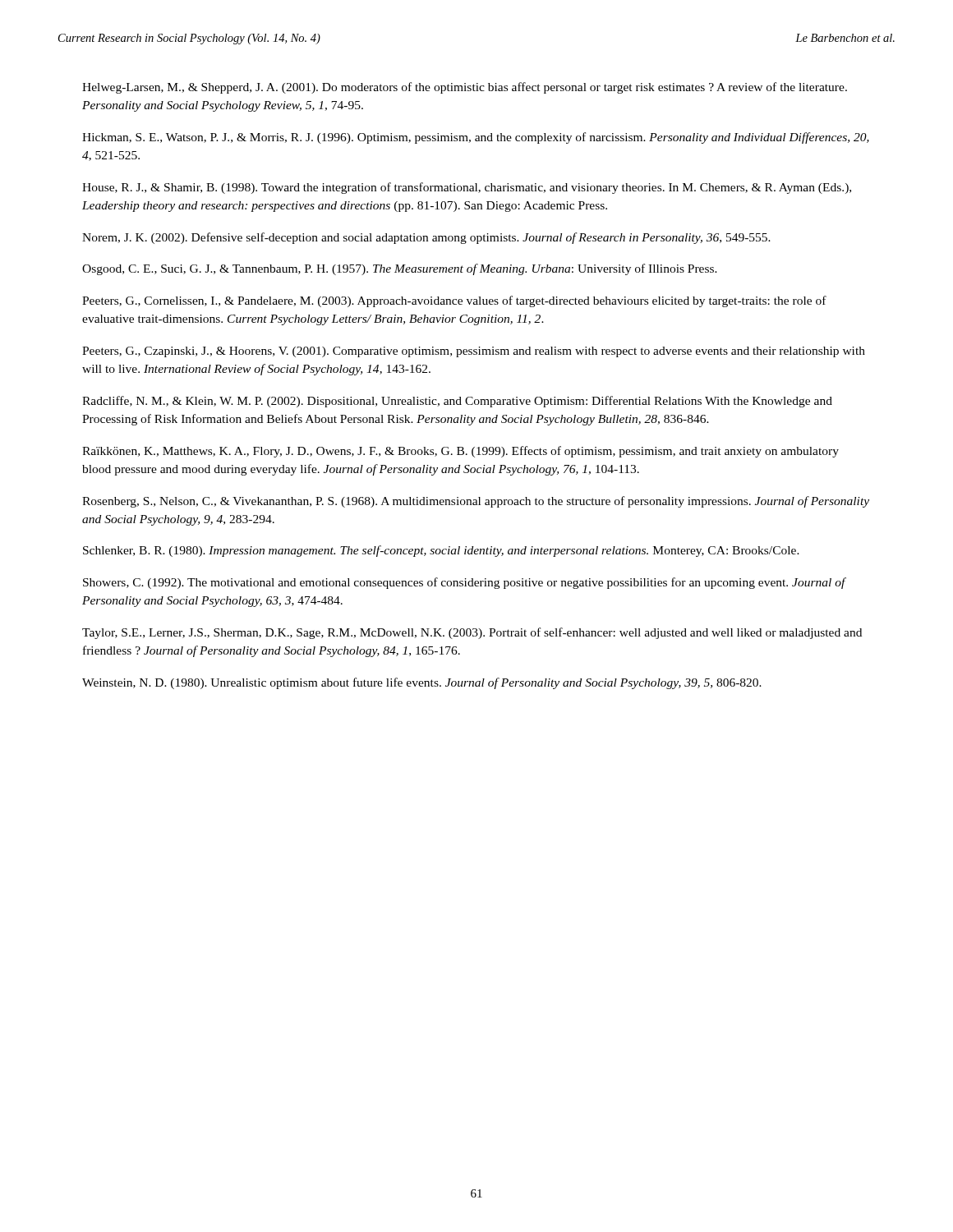953x1232 pixels.
Task: Point to the passage starting "Norem, J. K. (2002). Defensive self-deception and social"
Action: [x=427, y=237]
